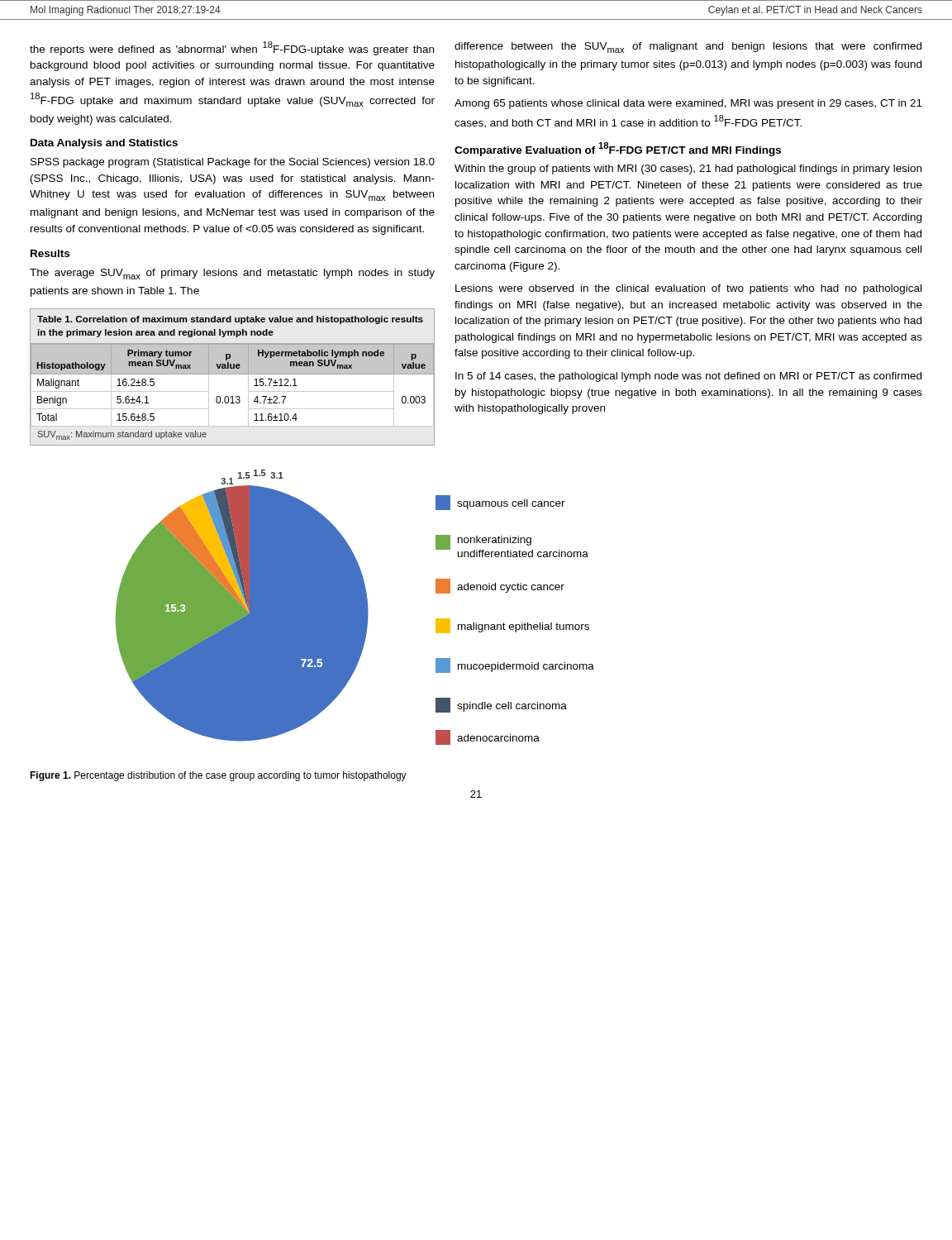Click on the section header that says "Data Analysis and Statistics"
The height and width of the screenshot is (1240, 952).
point(104,143)
